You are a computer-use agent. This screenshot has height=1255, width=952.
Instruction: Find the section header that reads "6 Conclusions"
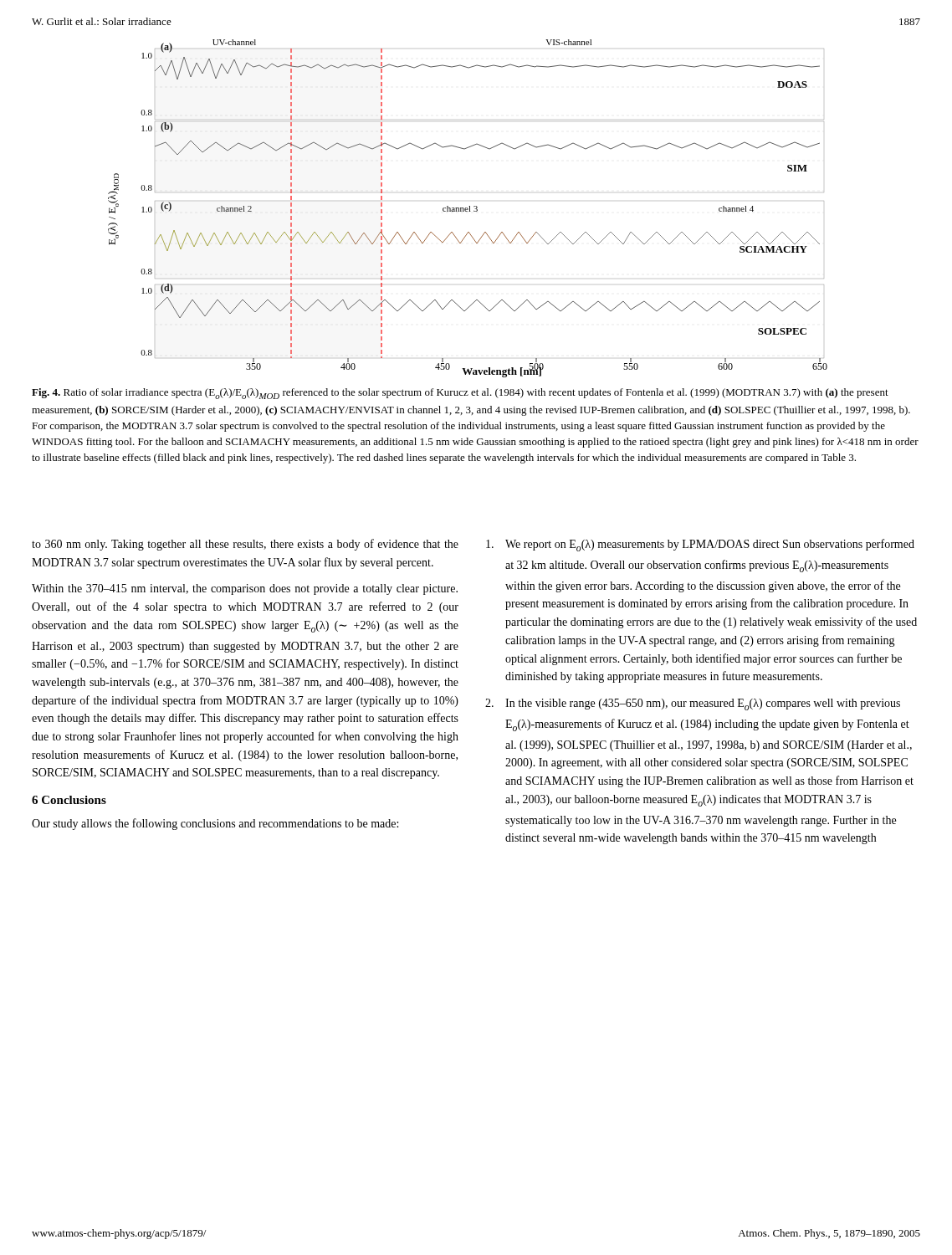point(69,800)
